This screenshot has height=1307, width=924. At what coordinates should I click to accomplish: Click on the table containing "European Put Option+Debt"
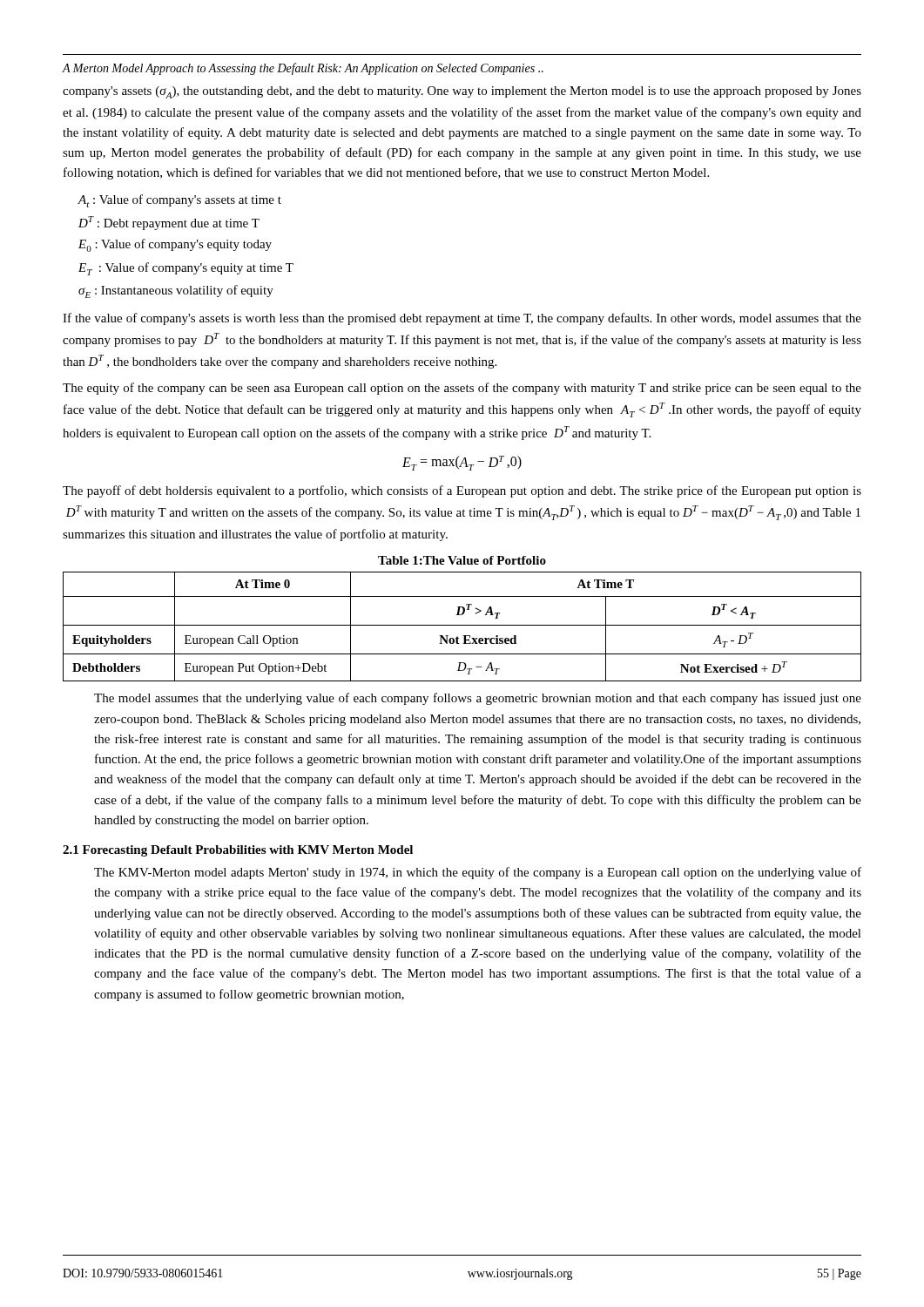(x=462, y=627)
